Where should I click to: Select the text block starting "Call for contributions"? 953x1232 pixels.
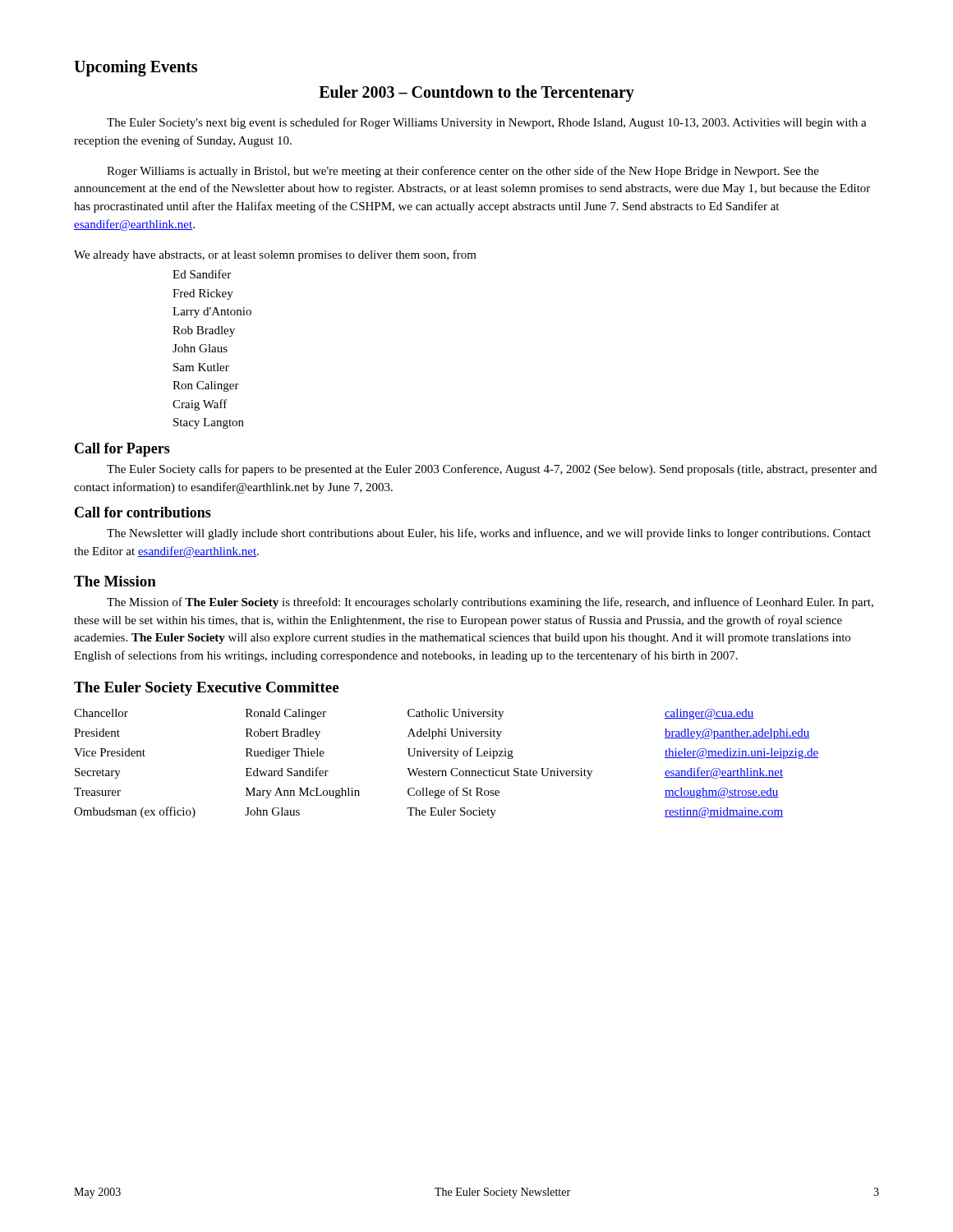pos(142,513)
